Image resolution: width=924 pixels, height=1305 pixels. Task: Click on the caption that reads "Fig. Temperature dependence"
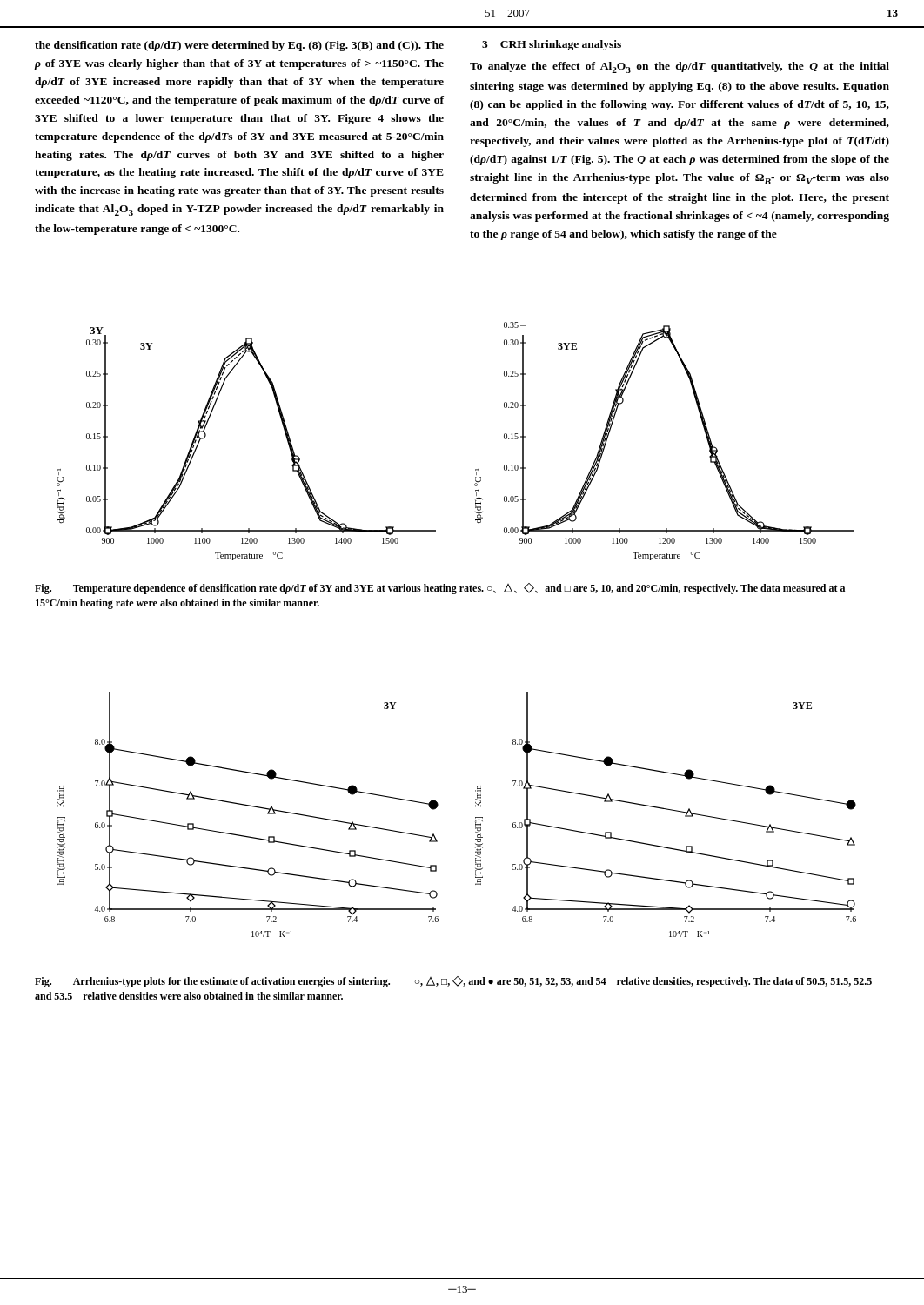tap(440, 595)
